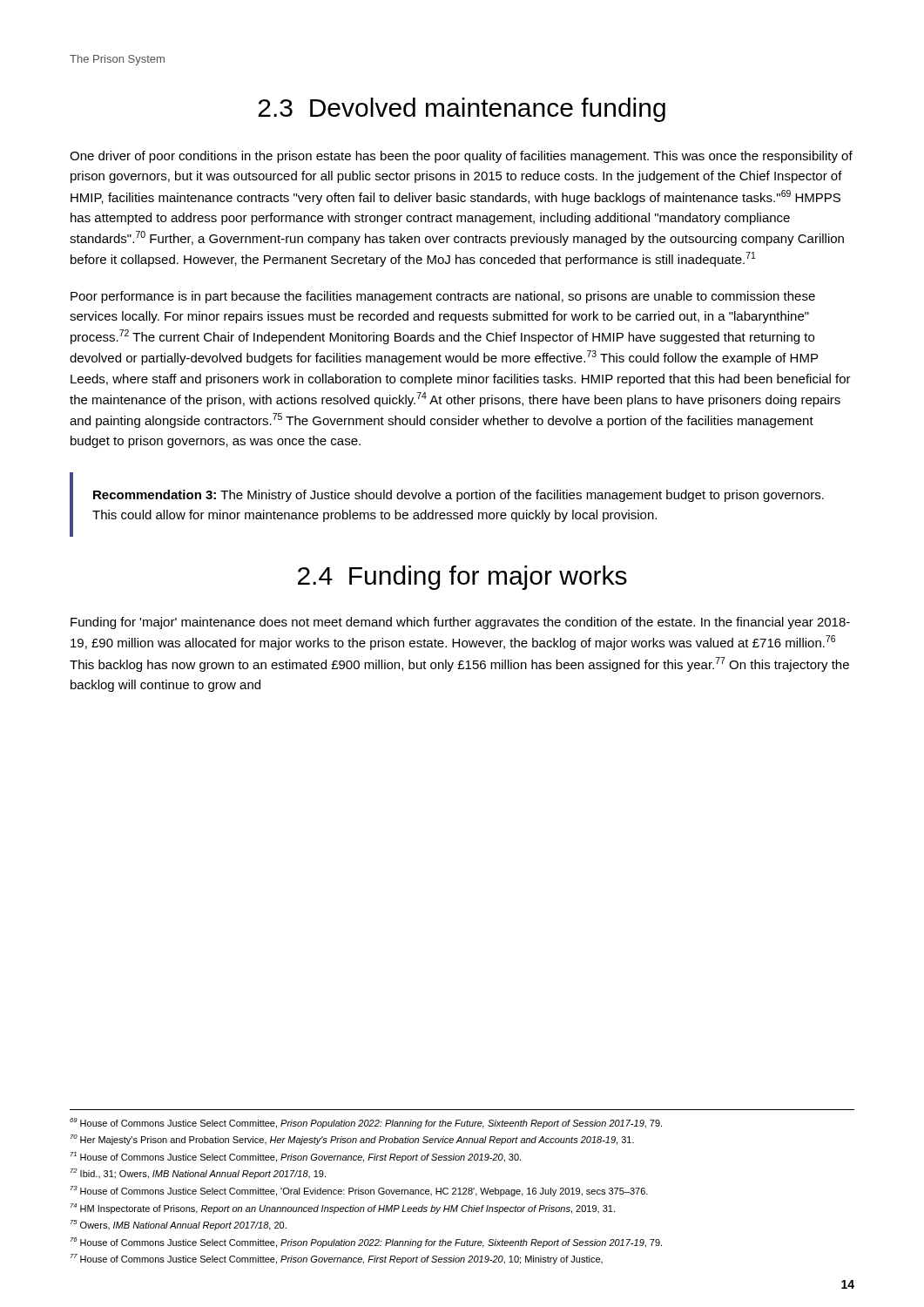
Task: Point to the element starting "2.4 Funding for major works"
Action: (x=462, y=575)
